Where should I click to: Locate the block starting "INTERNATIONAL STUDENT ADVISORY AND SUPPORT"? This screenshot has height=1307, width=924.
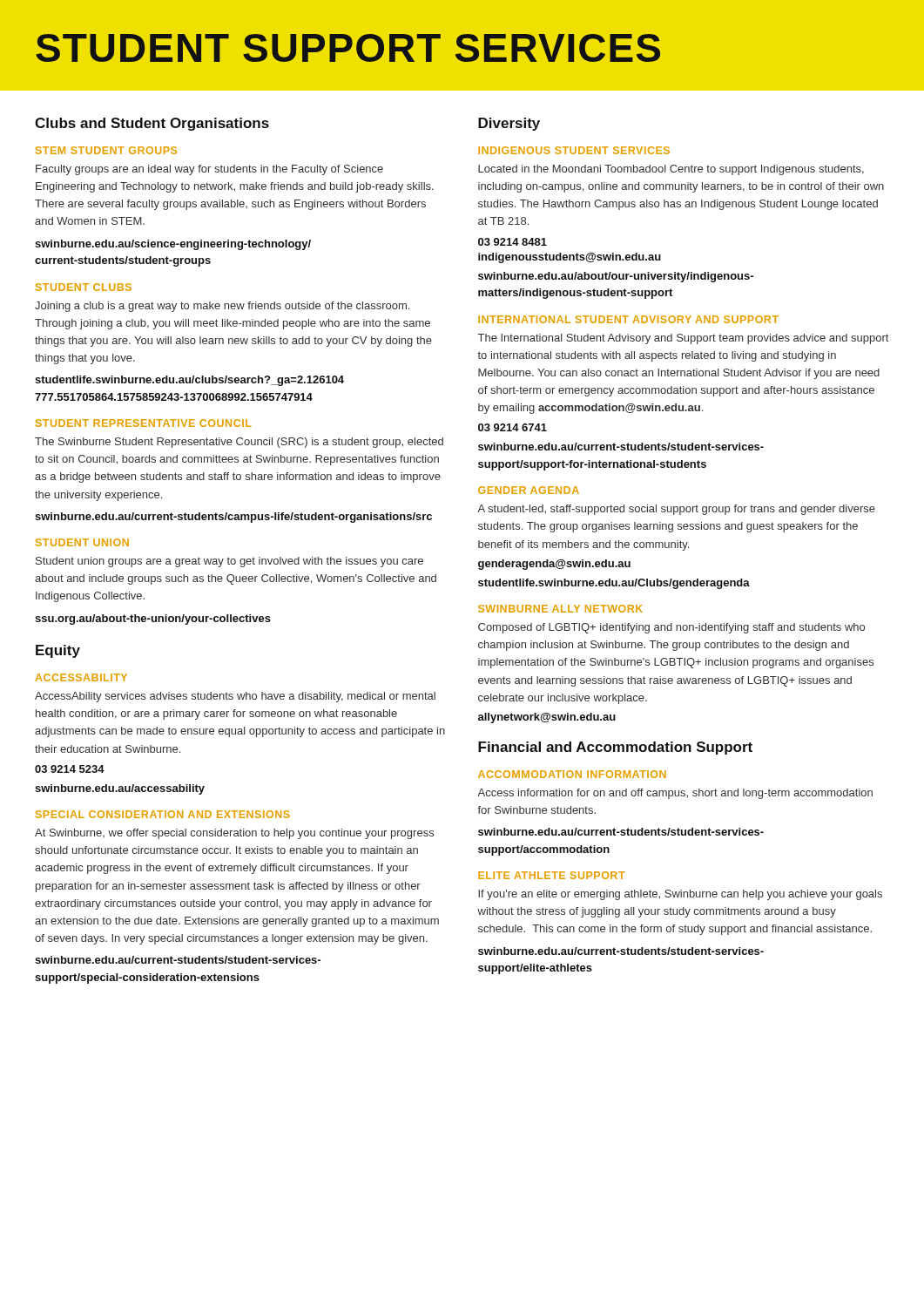683,319
